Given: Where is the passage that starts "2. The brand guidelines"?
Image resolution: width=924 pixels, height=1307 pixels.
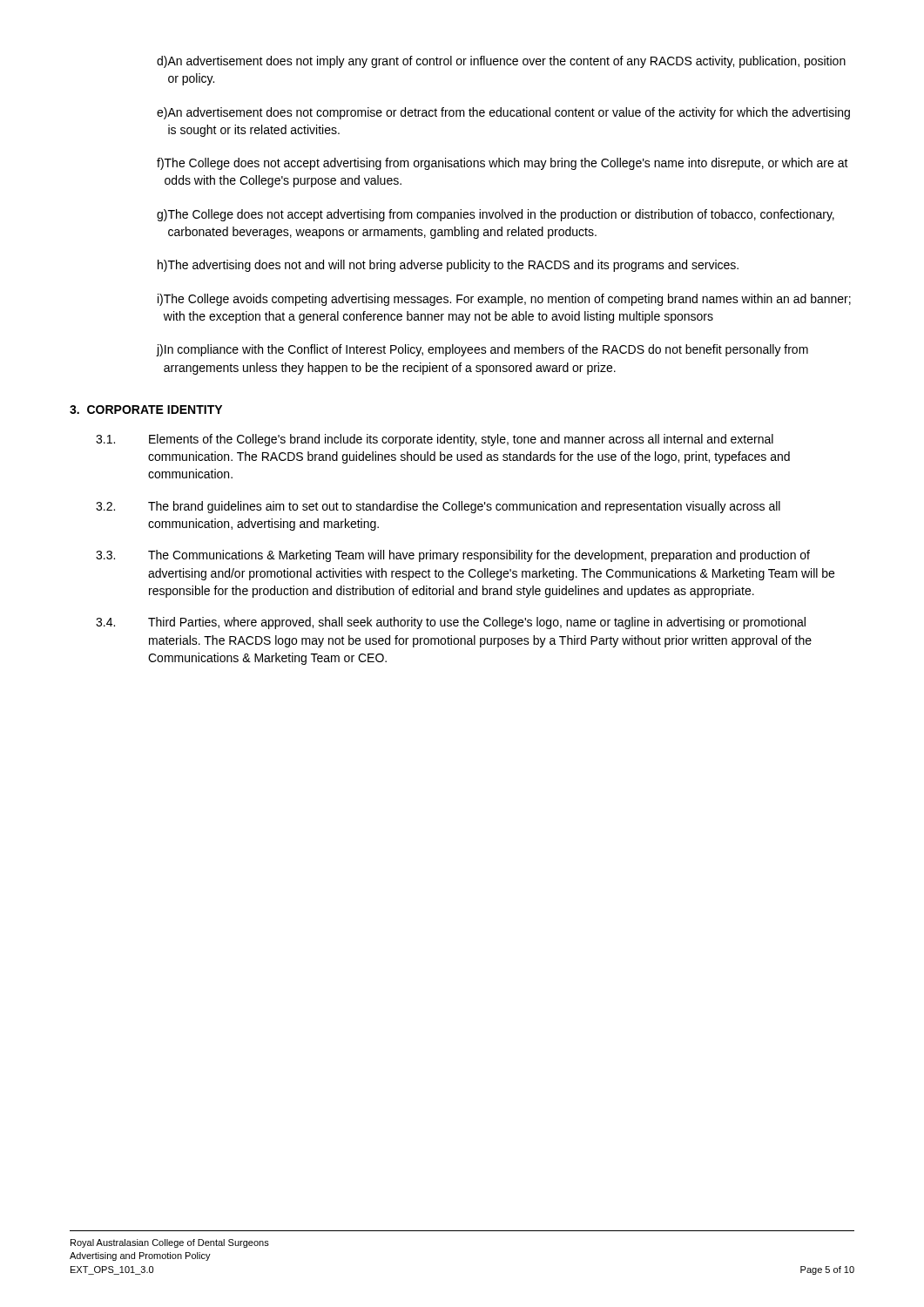Looking at the screenshot, I should tap(462, 515).
